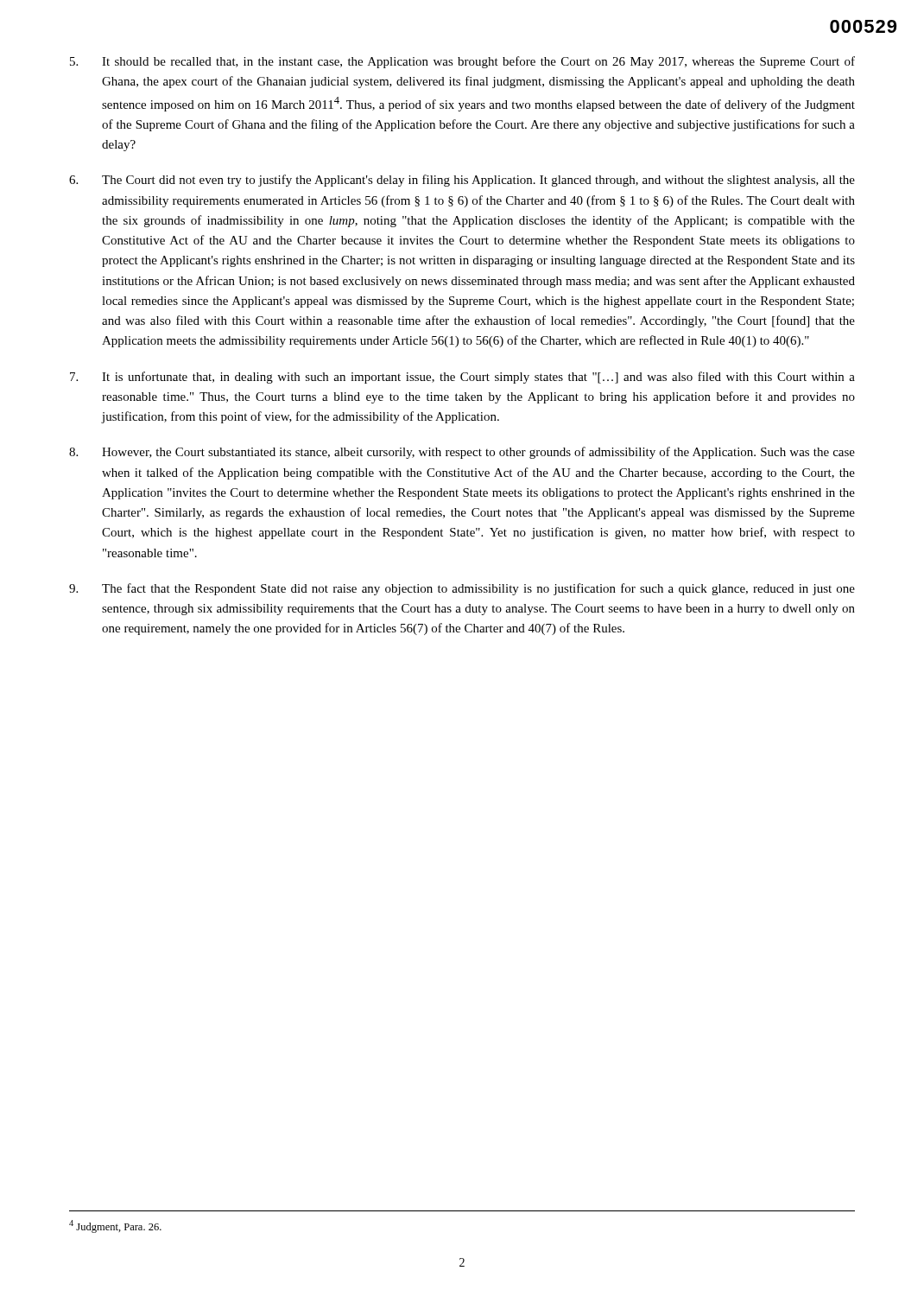Select the element starting "7. It is unfortunate that,"
The height and width of the screenshot is (1296, 924).
[462, 397]
